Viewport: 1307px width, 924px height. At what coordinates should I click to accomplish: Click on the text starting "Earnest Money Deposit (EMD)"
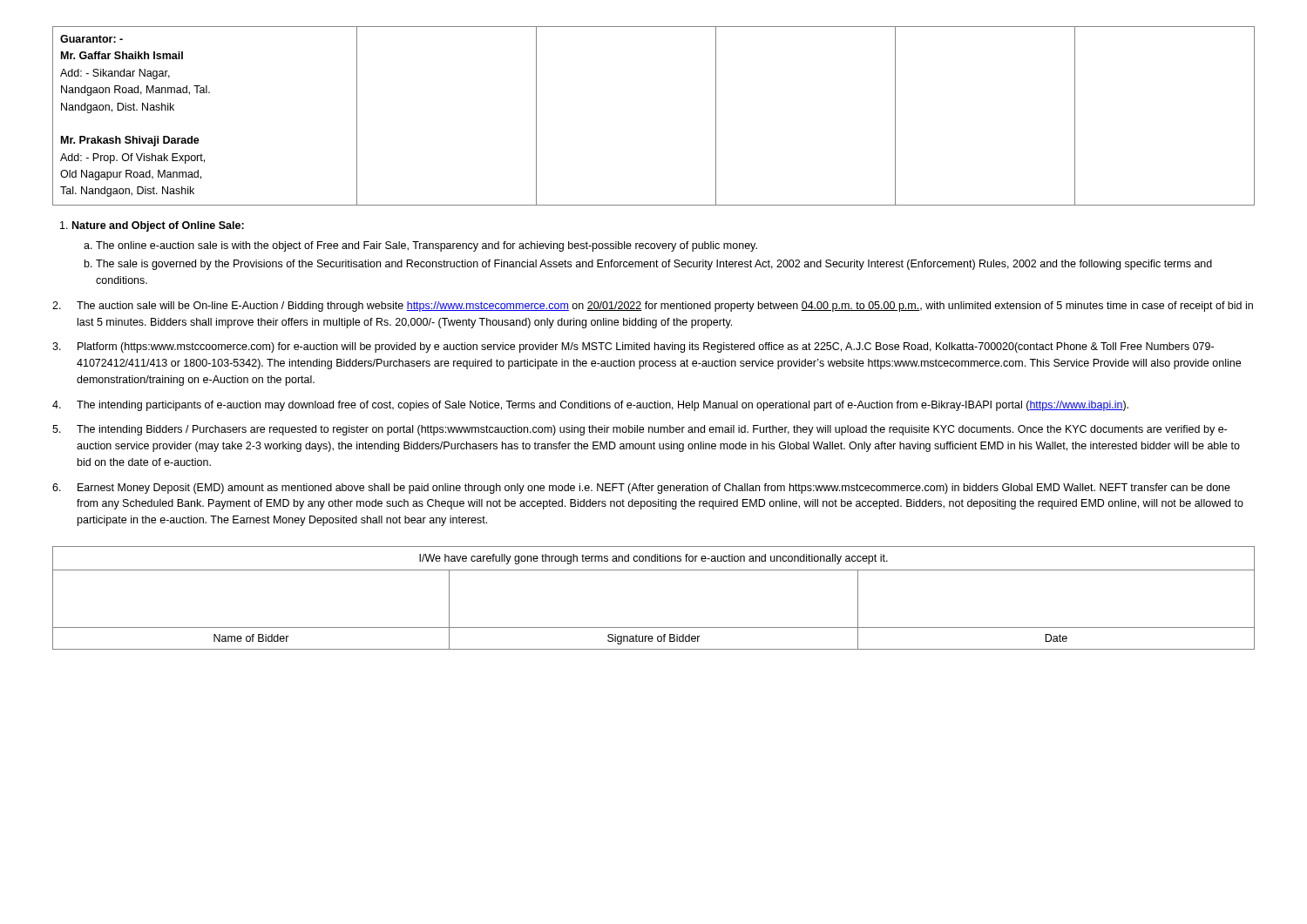pyautogui.click(x=654, y=504)
